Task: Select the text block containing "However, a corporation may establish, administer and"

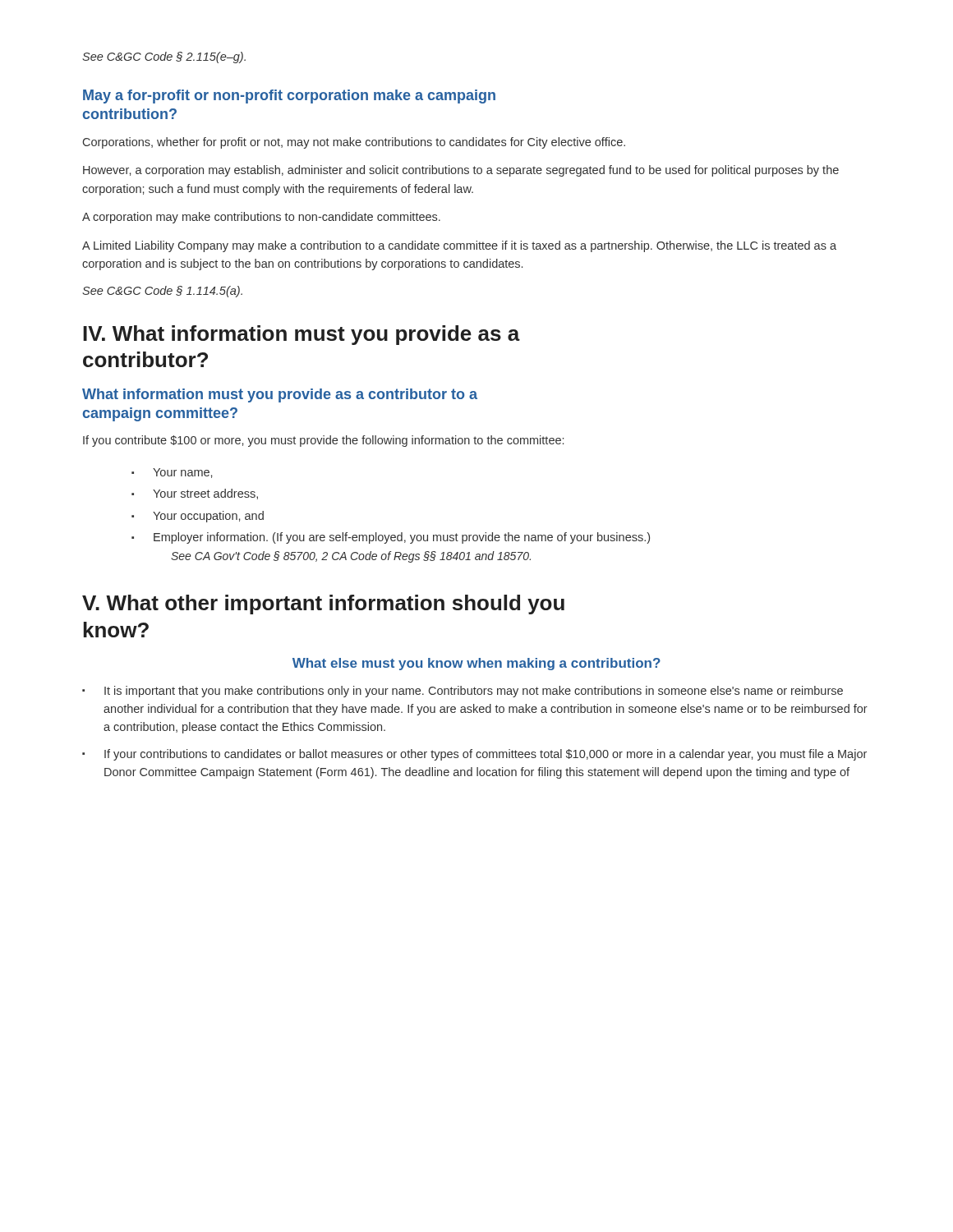Action: (461, 179)
